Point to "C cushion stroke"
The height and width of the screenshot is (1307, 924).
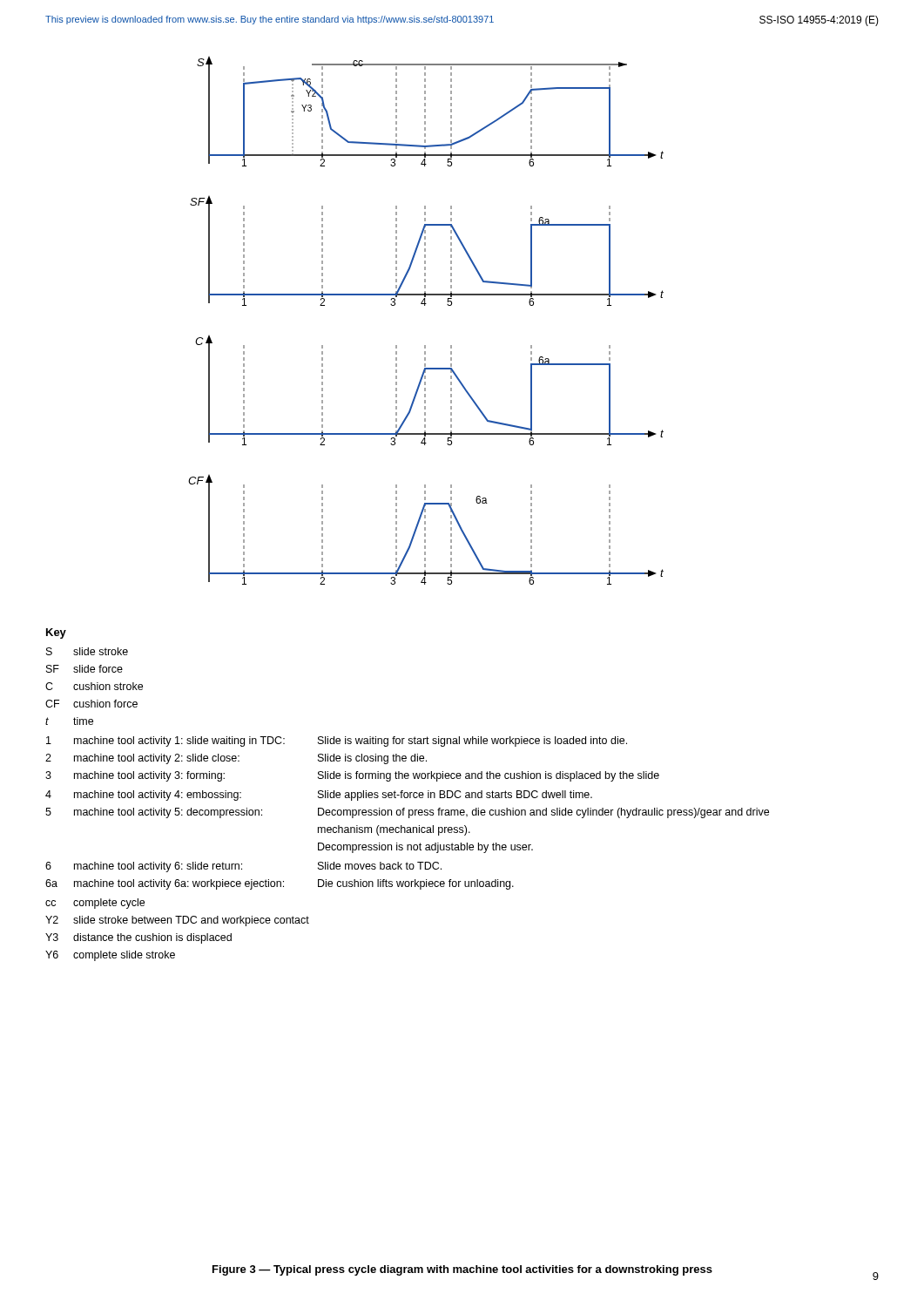(x=94, y=686)
